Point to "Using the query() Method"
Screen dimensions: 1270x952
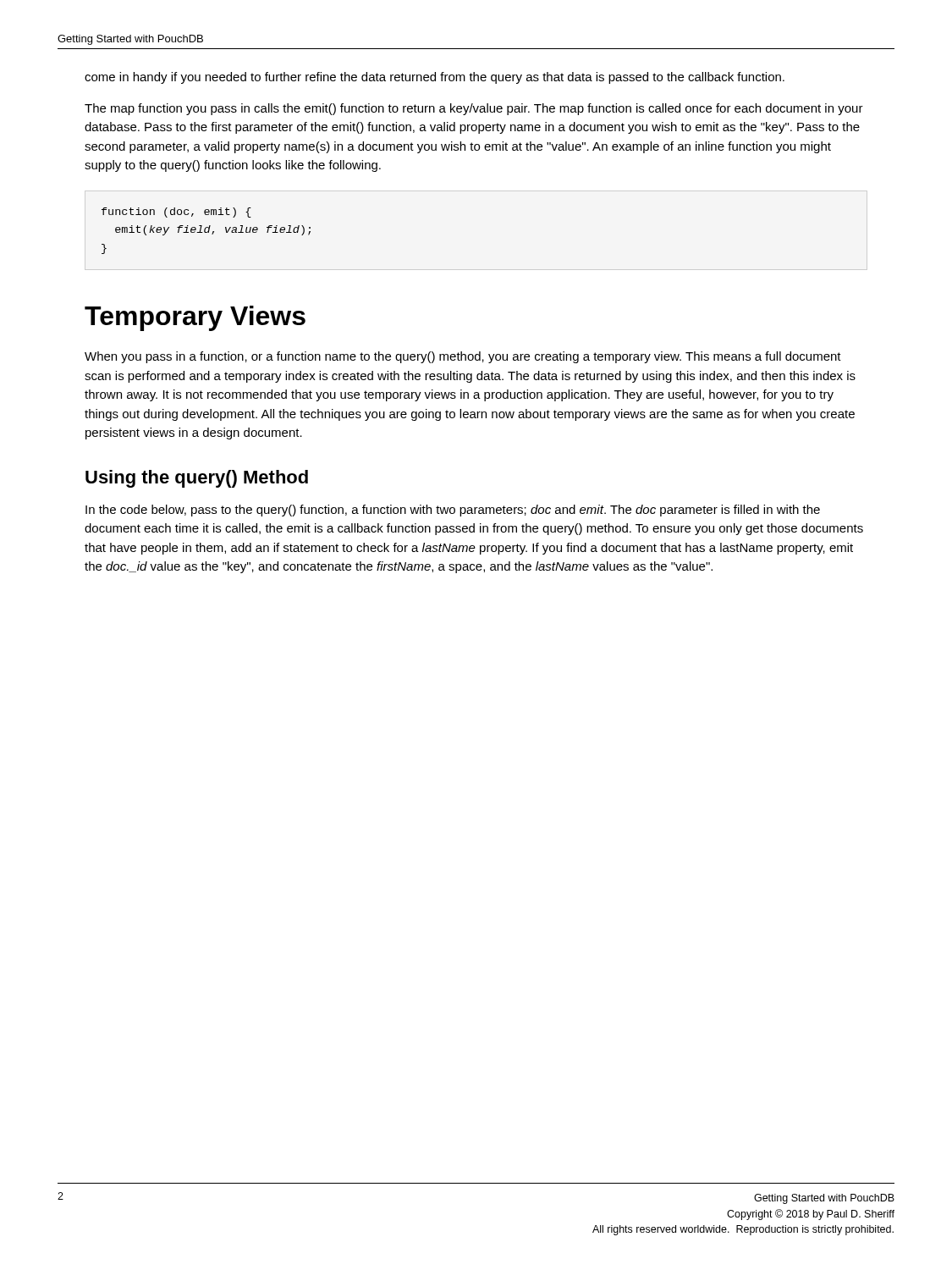pos(197,477)
